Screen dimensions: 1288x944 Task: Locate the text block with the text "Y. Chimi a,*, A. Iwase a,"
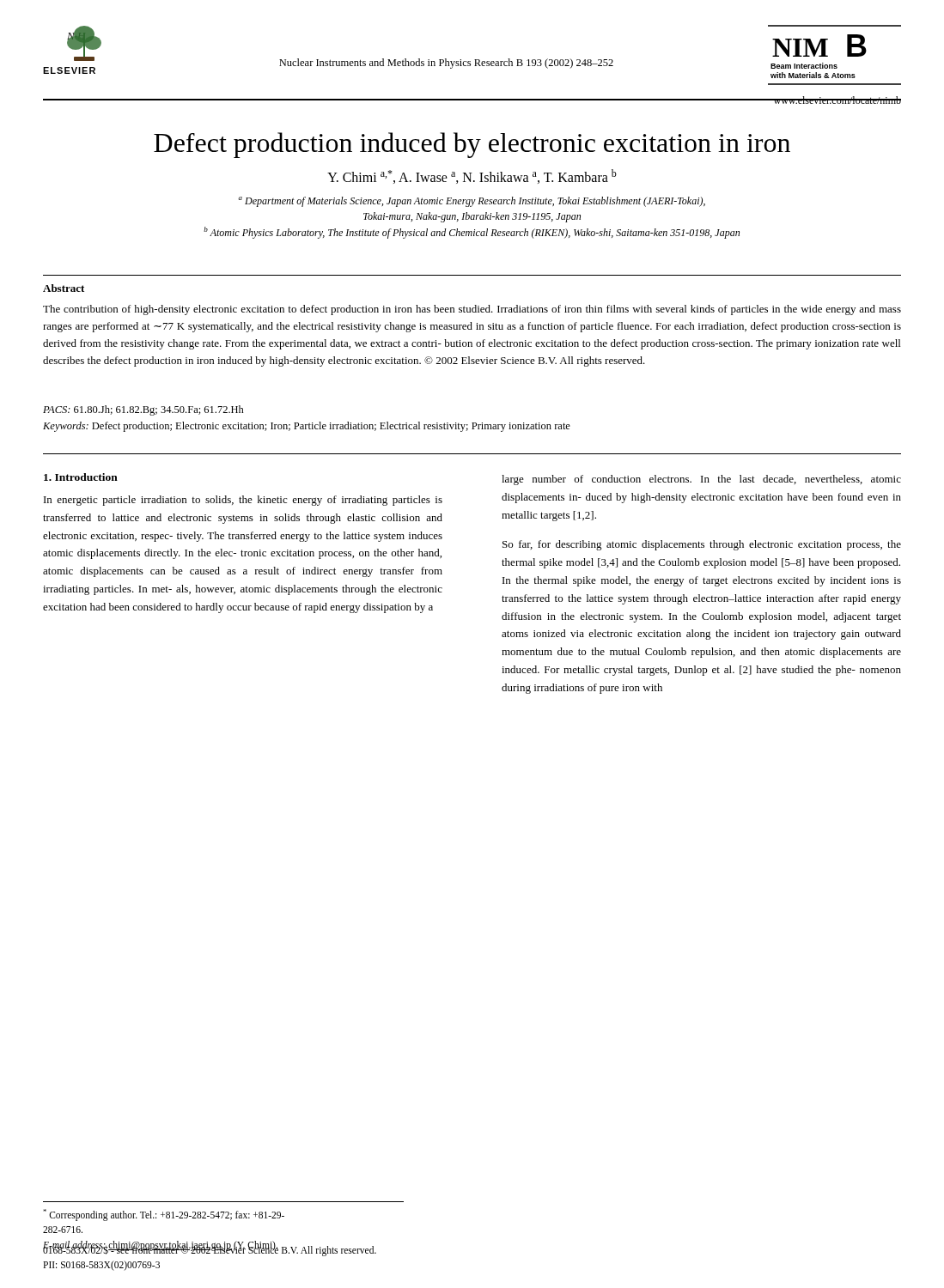coord(472,176)
